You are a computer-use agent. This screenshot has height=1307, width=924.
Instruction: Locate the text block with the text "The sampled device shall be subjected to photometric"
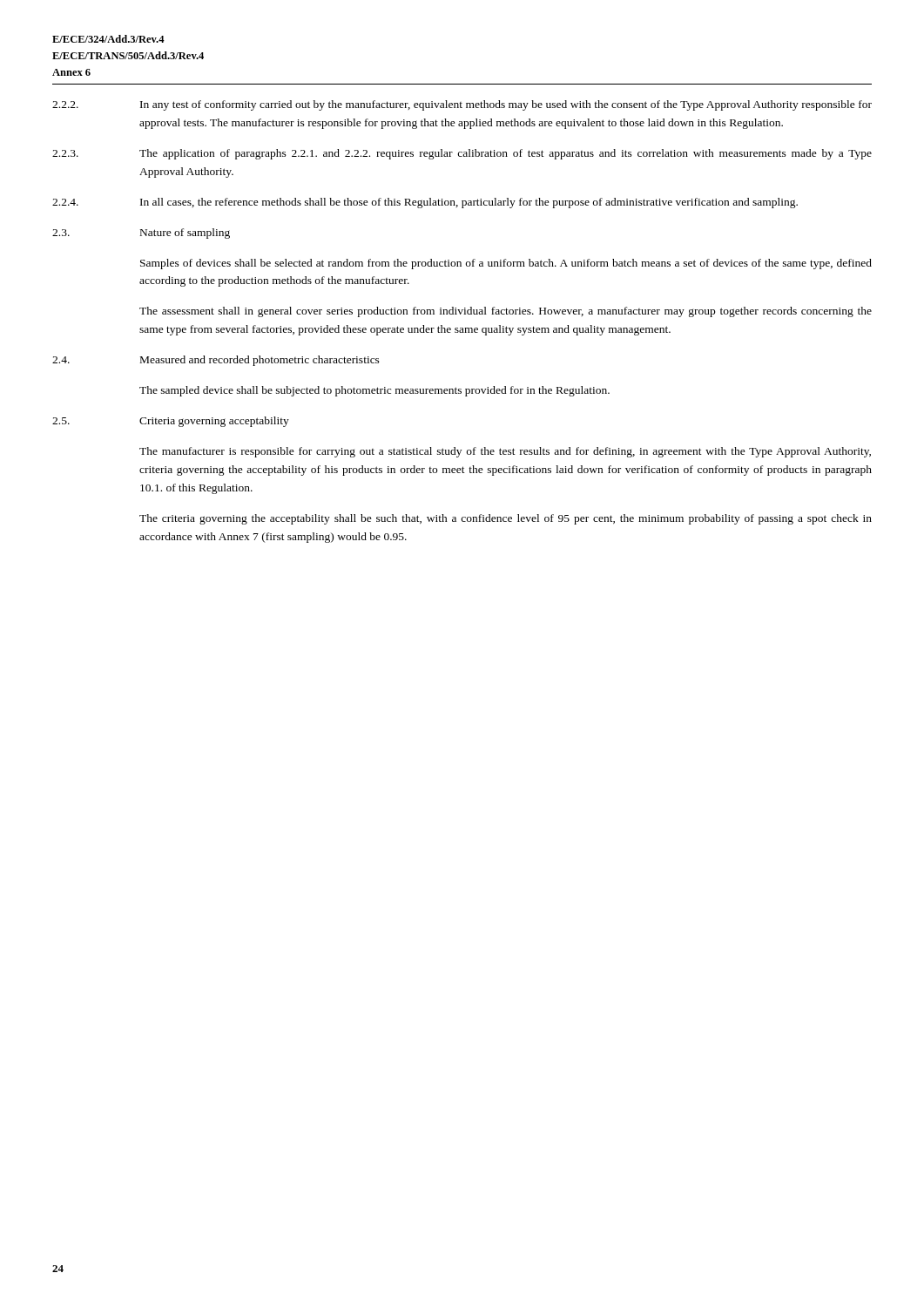click(375, 390)
